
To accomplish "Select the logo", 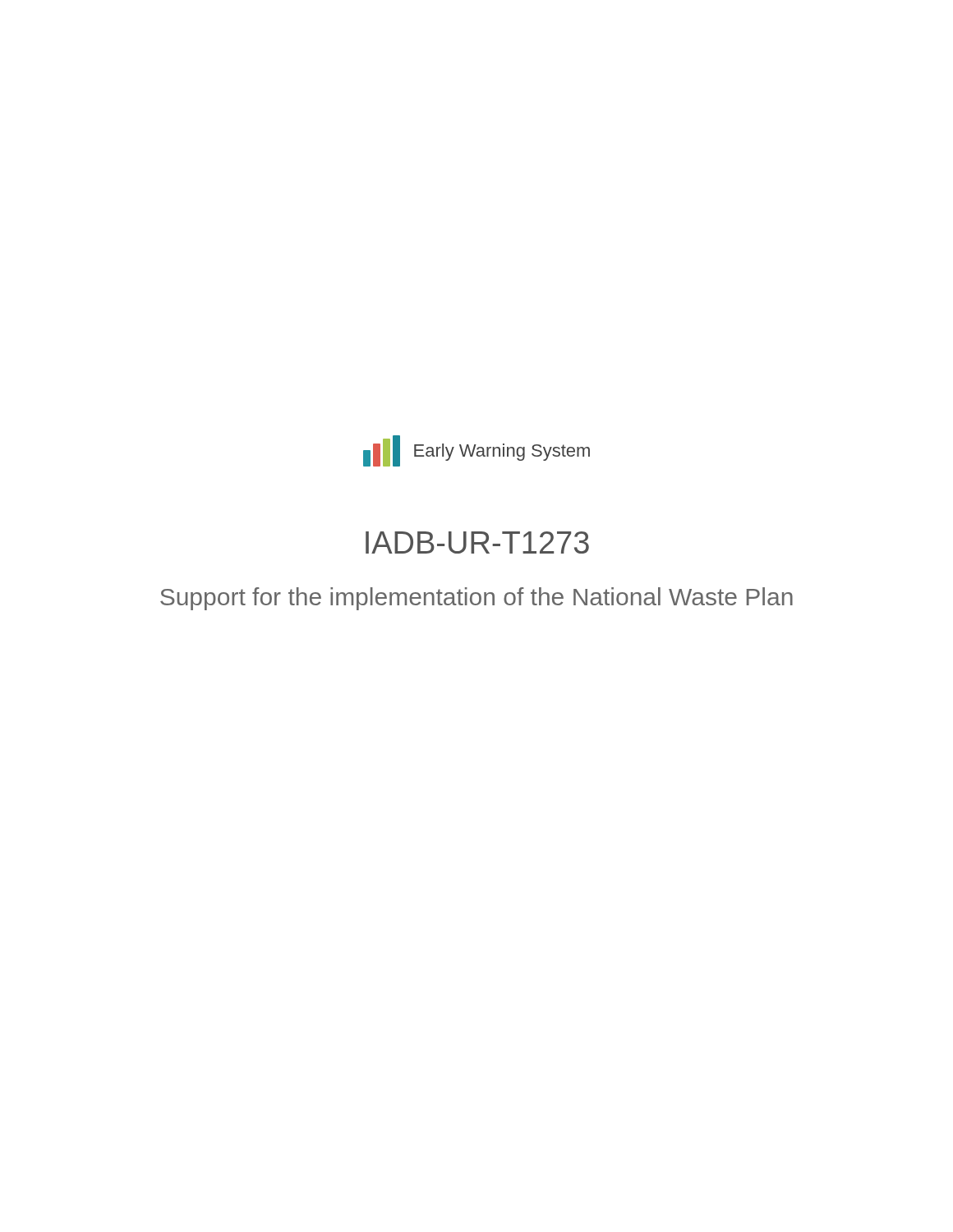I will 476,451.
